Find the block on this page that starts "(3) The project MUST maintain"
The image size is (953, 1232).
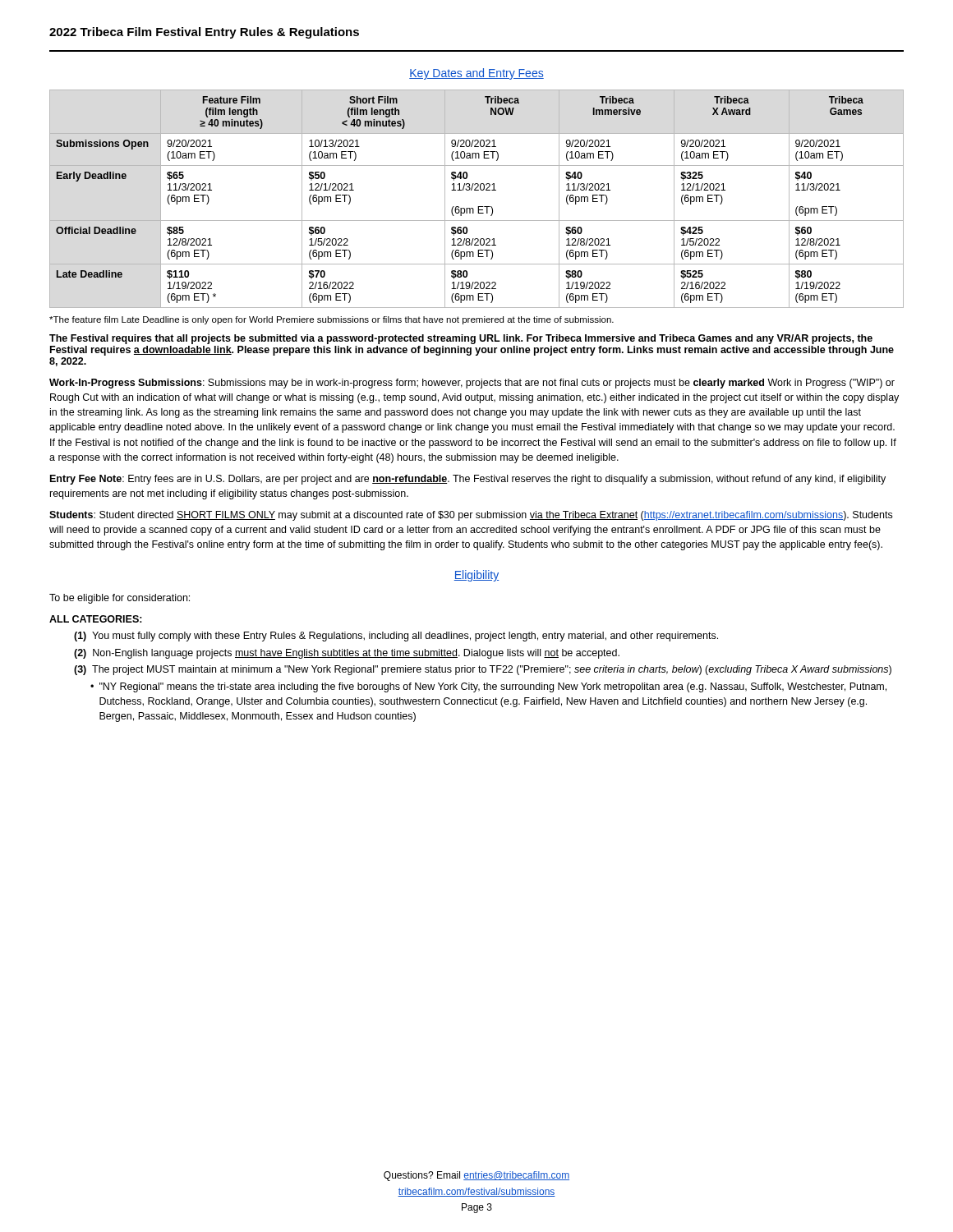(476, 669)
